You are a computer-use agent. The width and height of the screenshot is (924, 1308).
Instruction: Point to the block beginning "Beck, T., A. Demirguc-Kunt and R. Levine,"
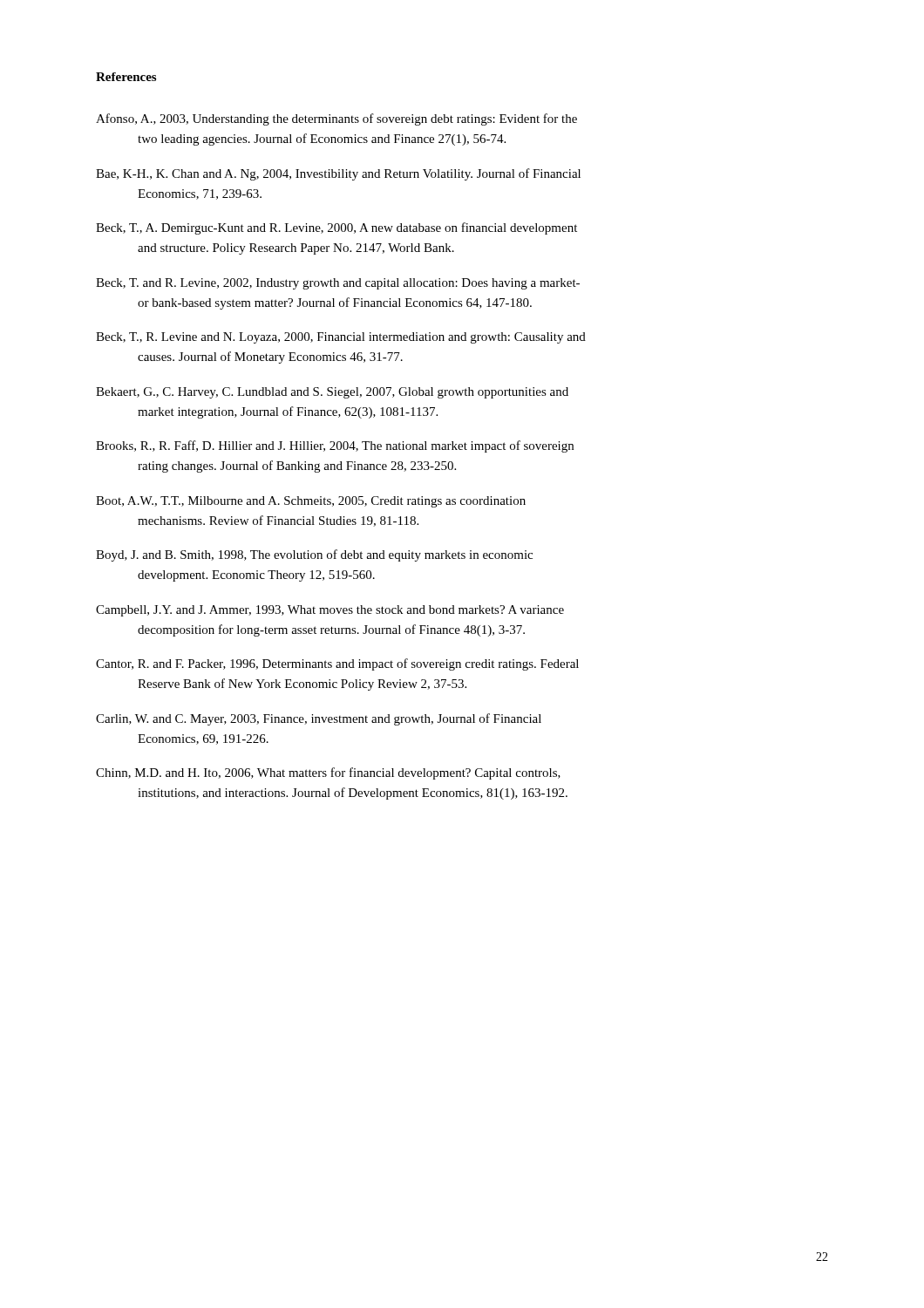click(x=462, y=240)
